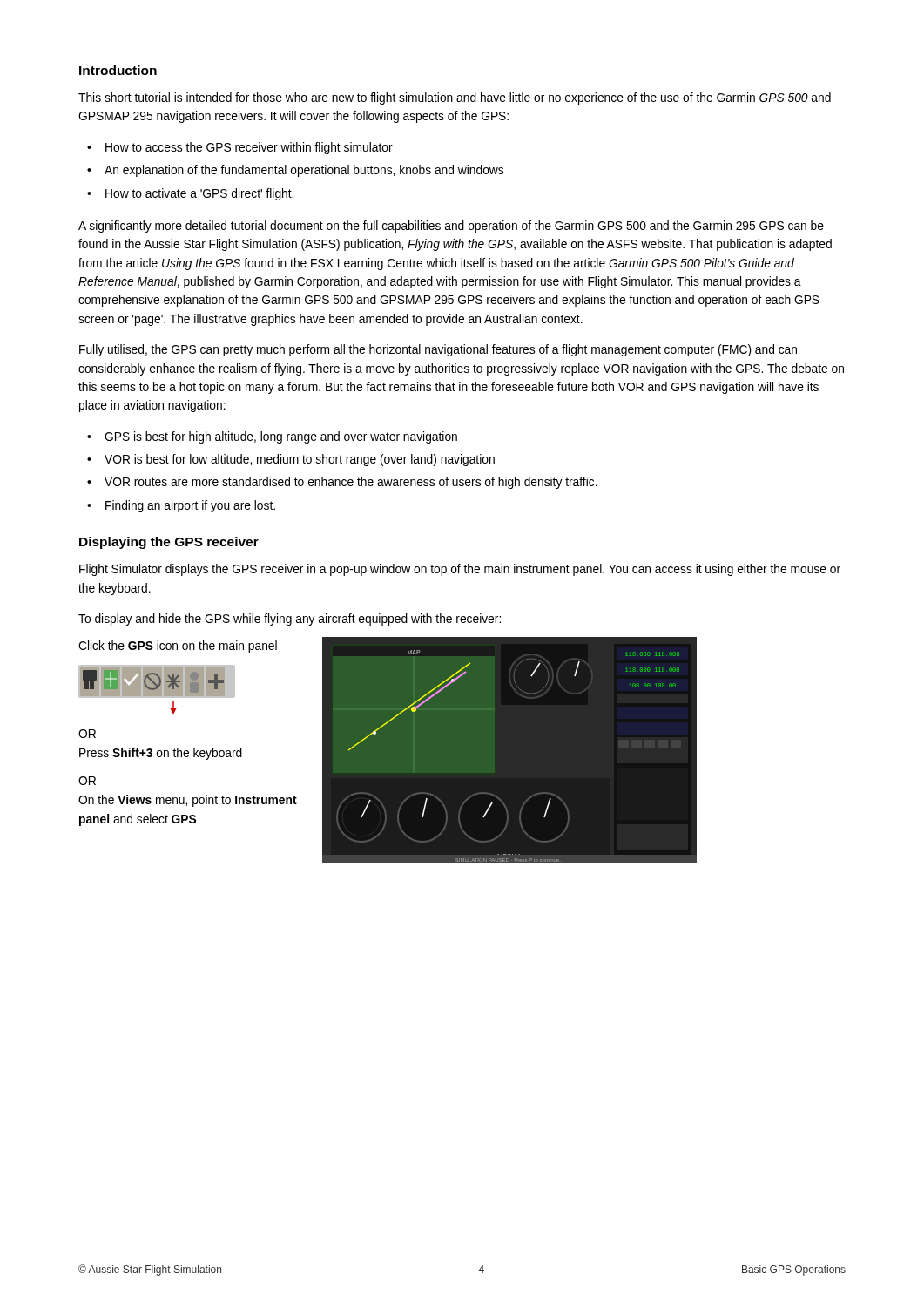
Task: Find the text block starting "GPS is best for high altitude, long range"
Action: click(x=281, y=437)
